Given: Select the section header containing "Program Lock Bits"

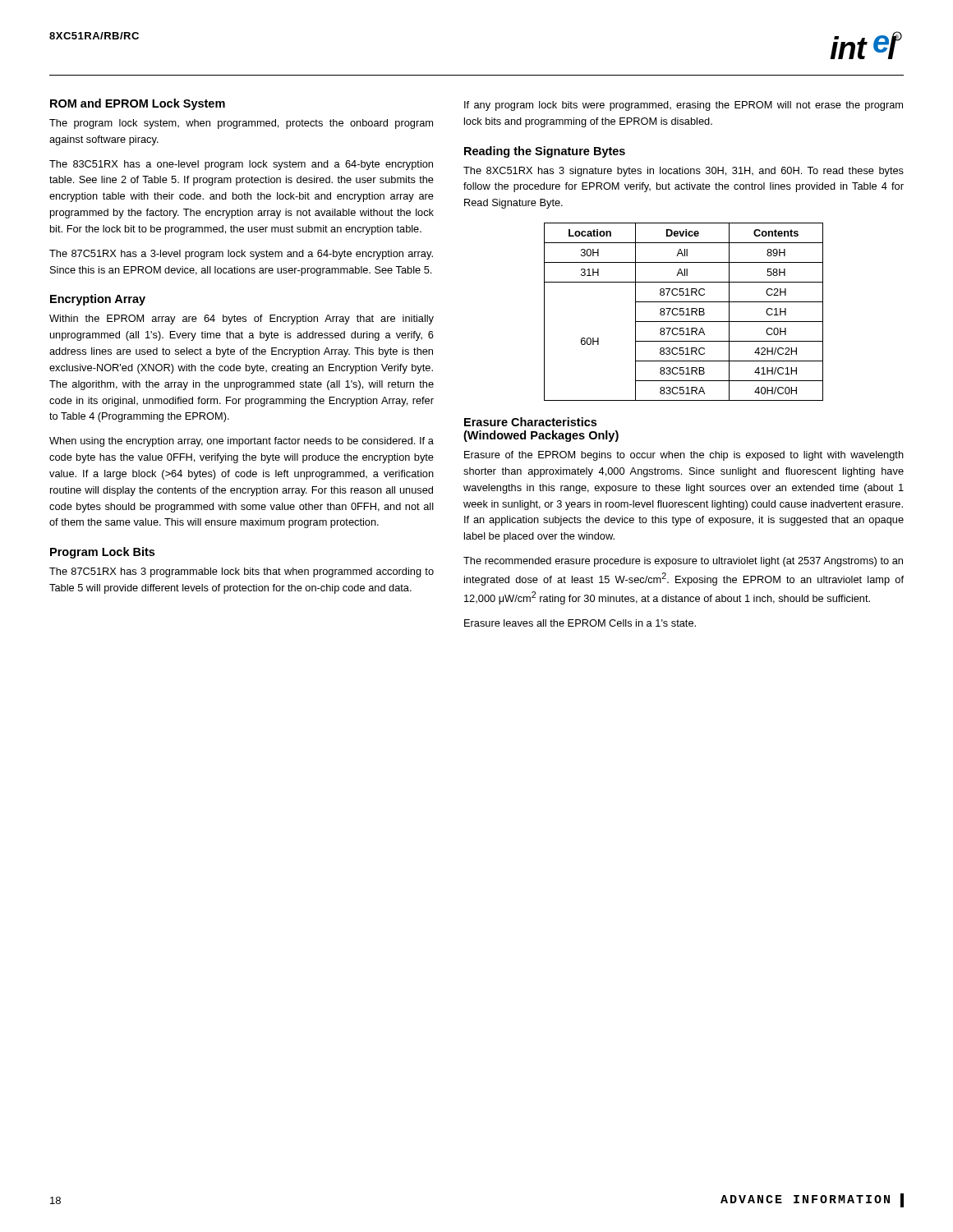Looking at the screenshot, I should (x=102, y=552).
